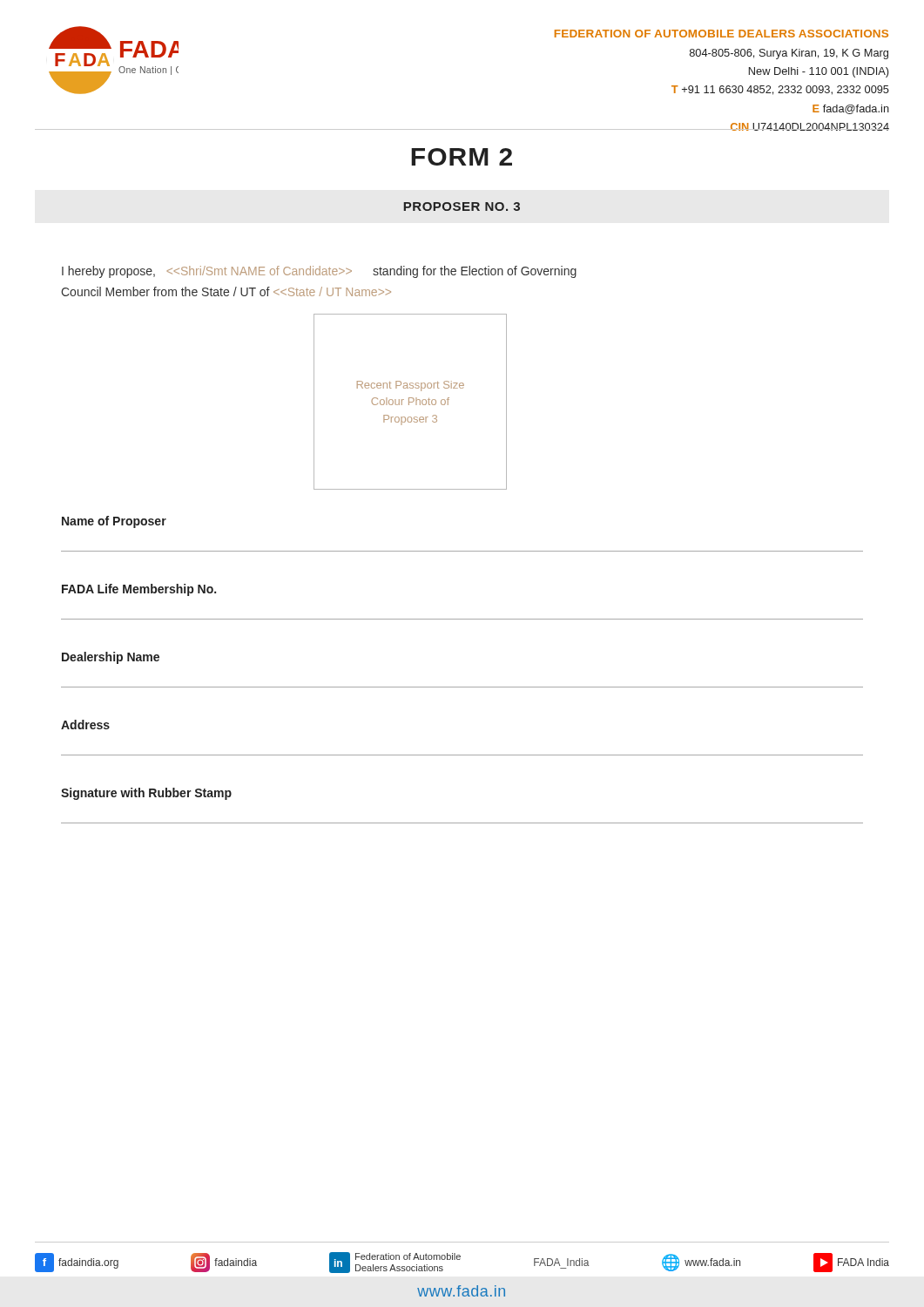Click on the block starting "Dealership Name"

[111, 658]
